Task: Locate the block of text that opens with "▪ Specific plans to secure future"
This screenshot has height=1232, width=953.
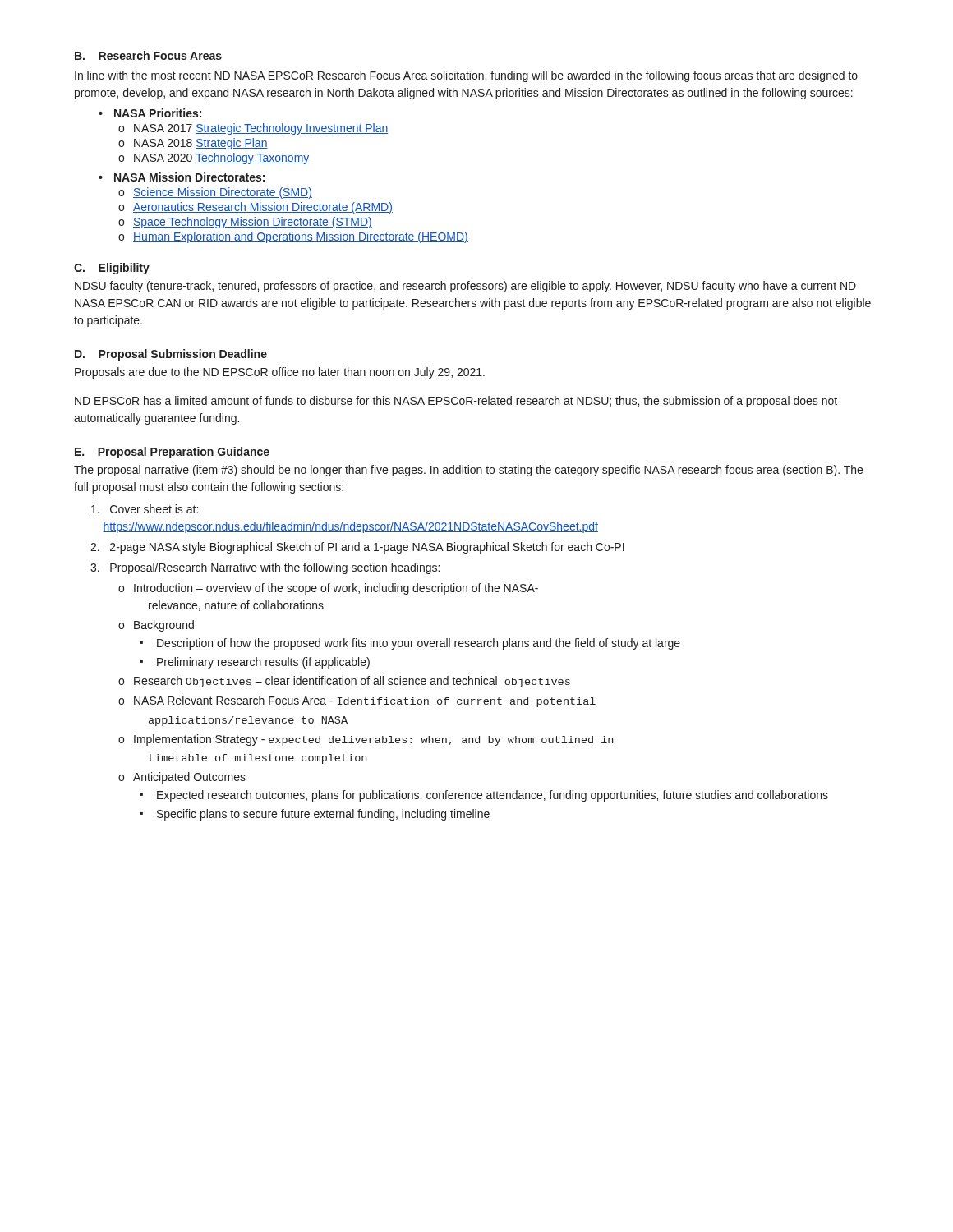Action: point(315,813)
